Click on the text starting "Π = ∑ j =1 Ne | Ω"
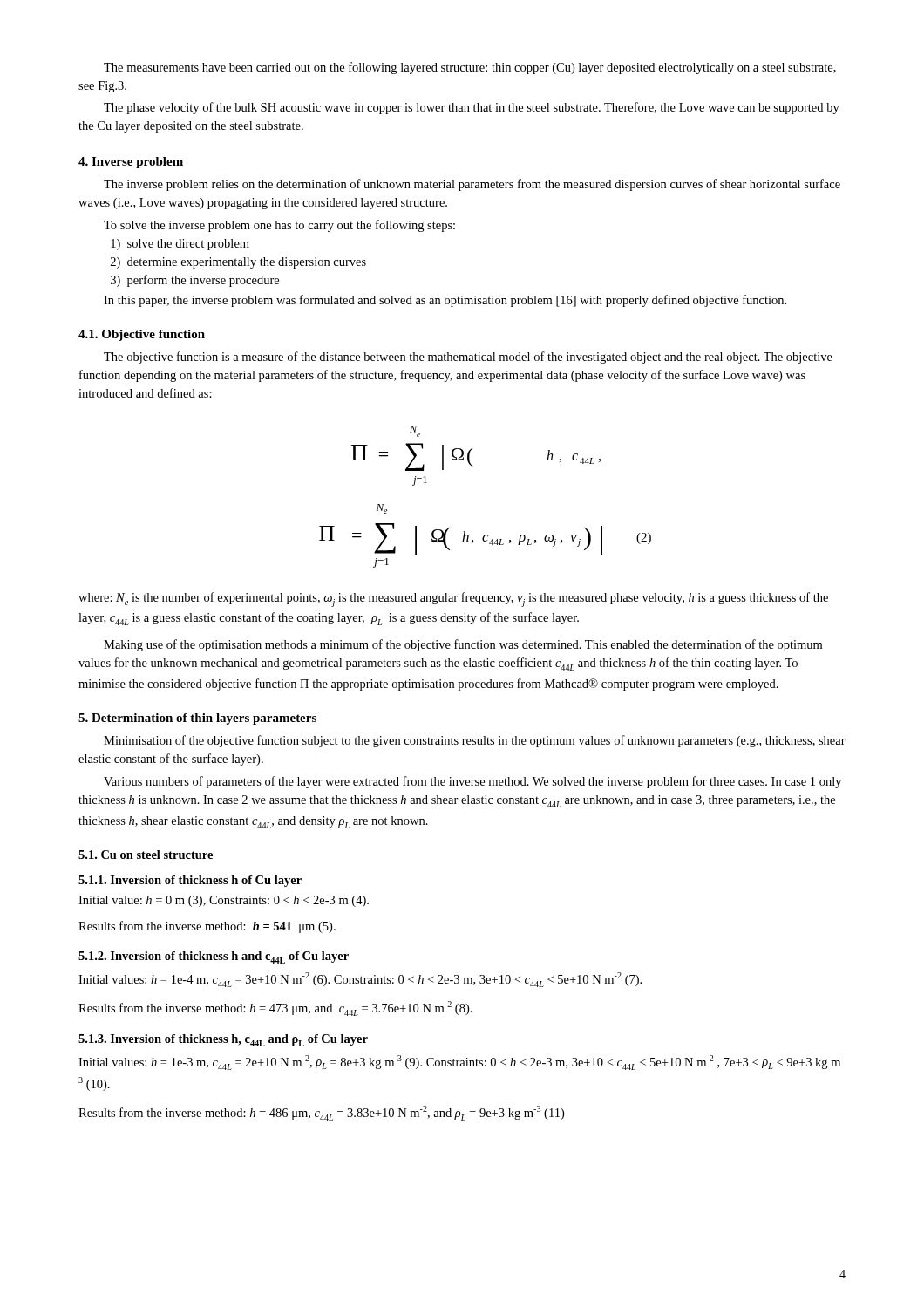Screen dimensions: 1308x924 [462, 455]
